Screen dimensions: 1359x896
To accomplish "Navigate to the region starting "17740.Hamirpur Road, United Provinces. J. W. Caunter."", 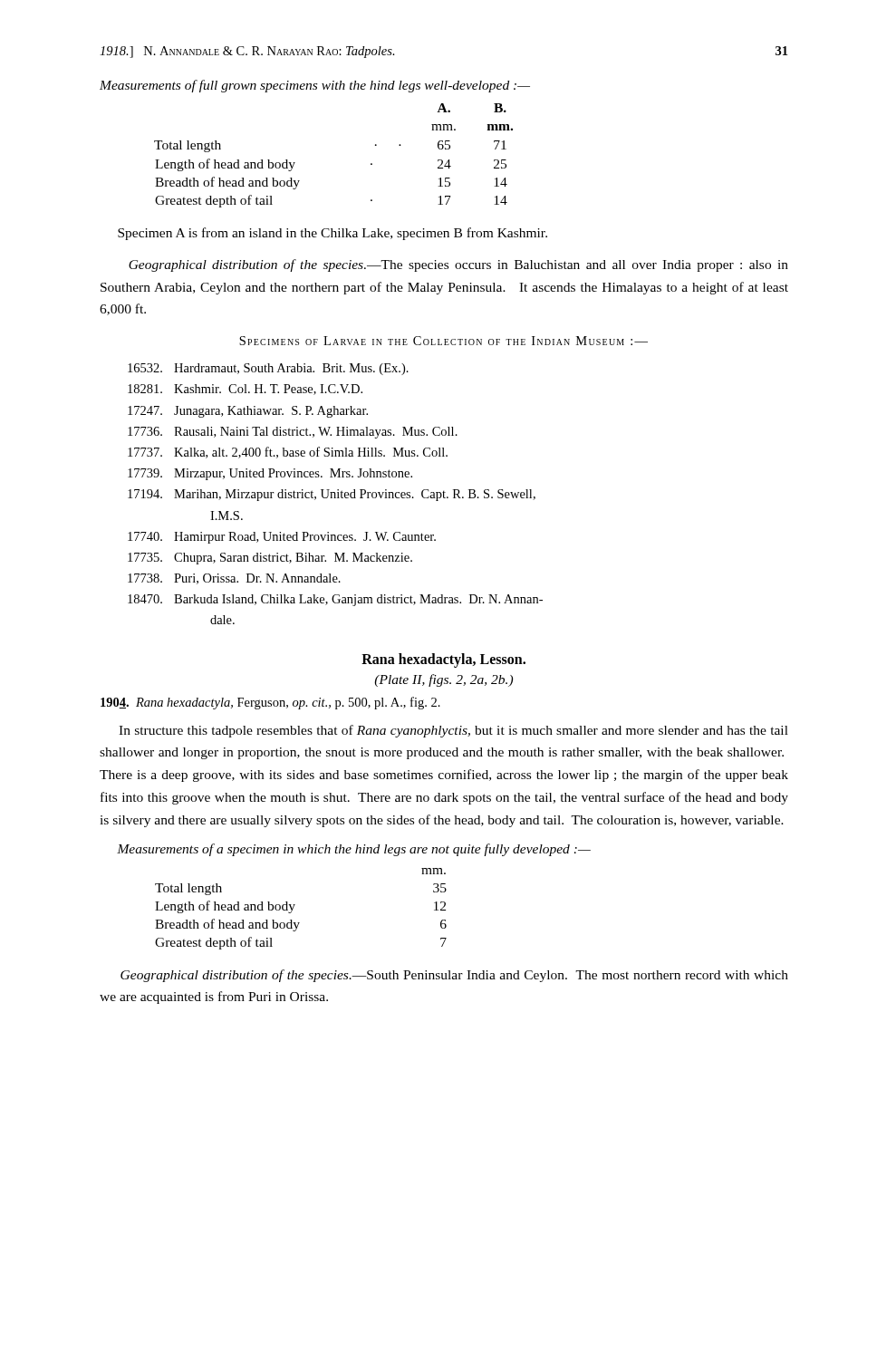I will (282, 537).
